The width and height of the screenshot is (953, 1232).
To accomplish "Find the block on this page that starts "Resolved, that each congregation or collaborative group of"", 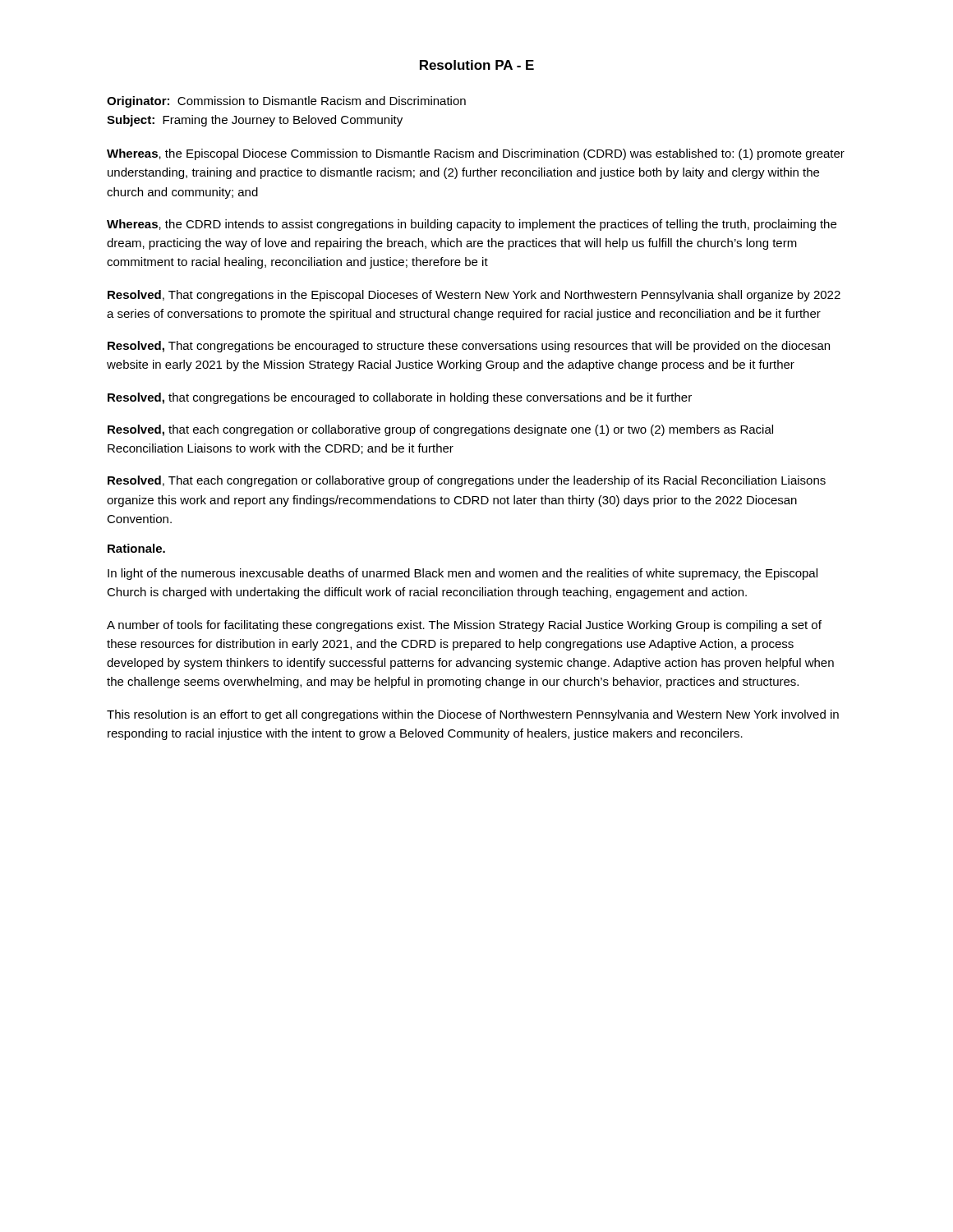I will coord(440,438).
